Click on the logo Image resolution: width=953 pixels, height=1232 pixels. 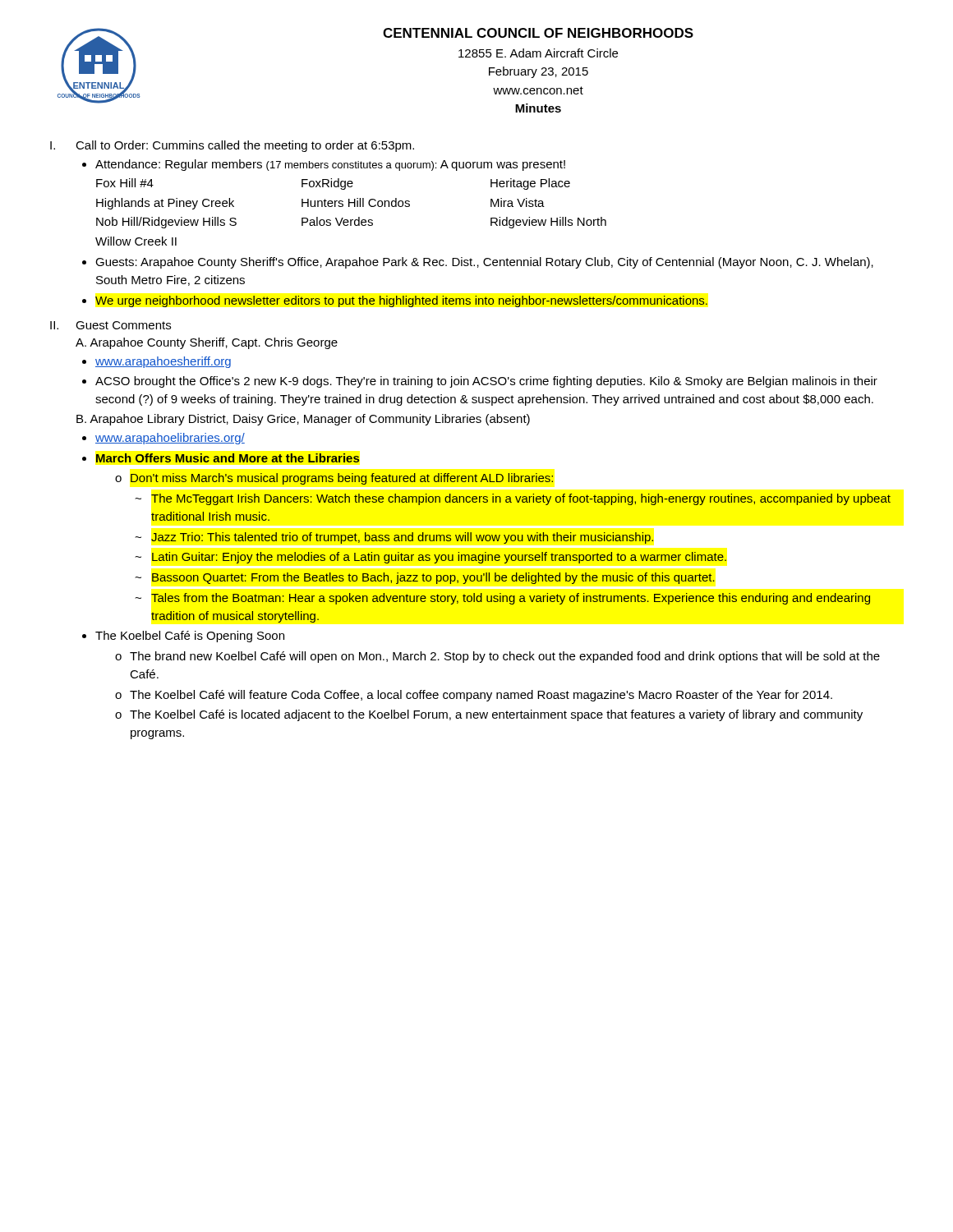click(103, 70)
